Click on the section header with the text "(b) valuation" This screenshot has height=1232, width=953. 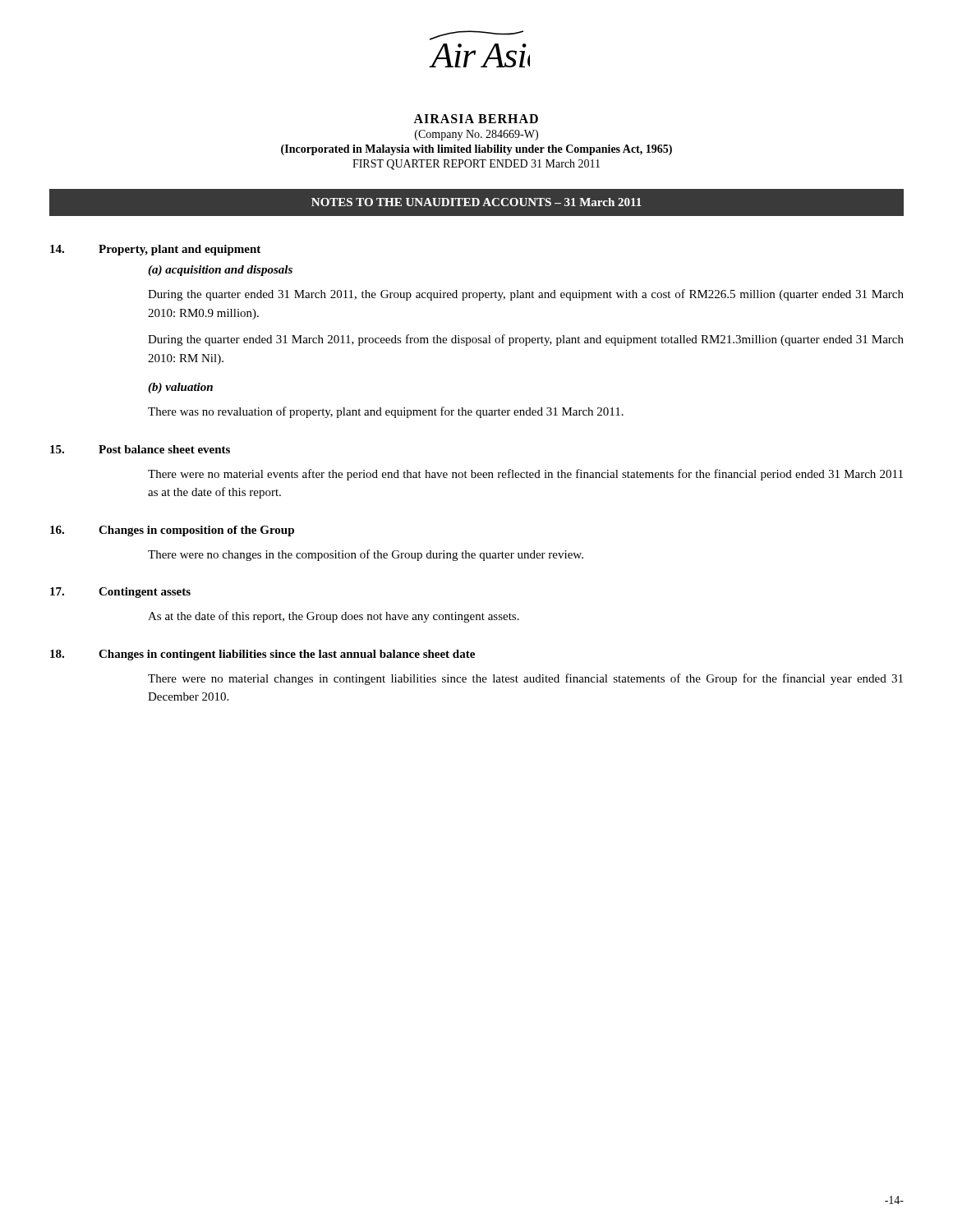(x=180, y=388)
